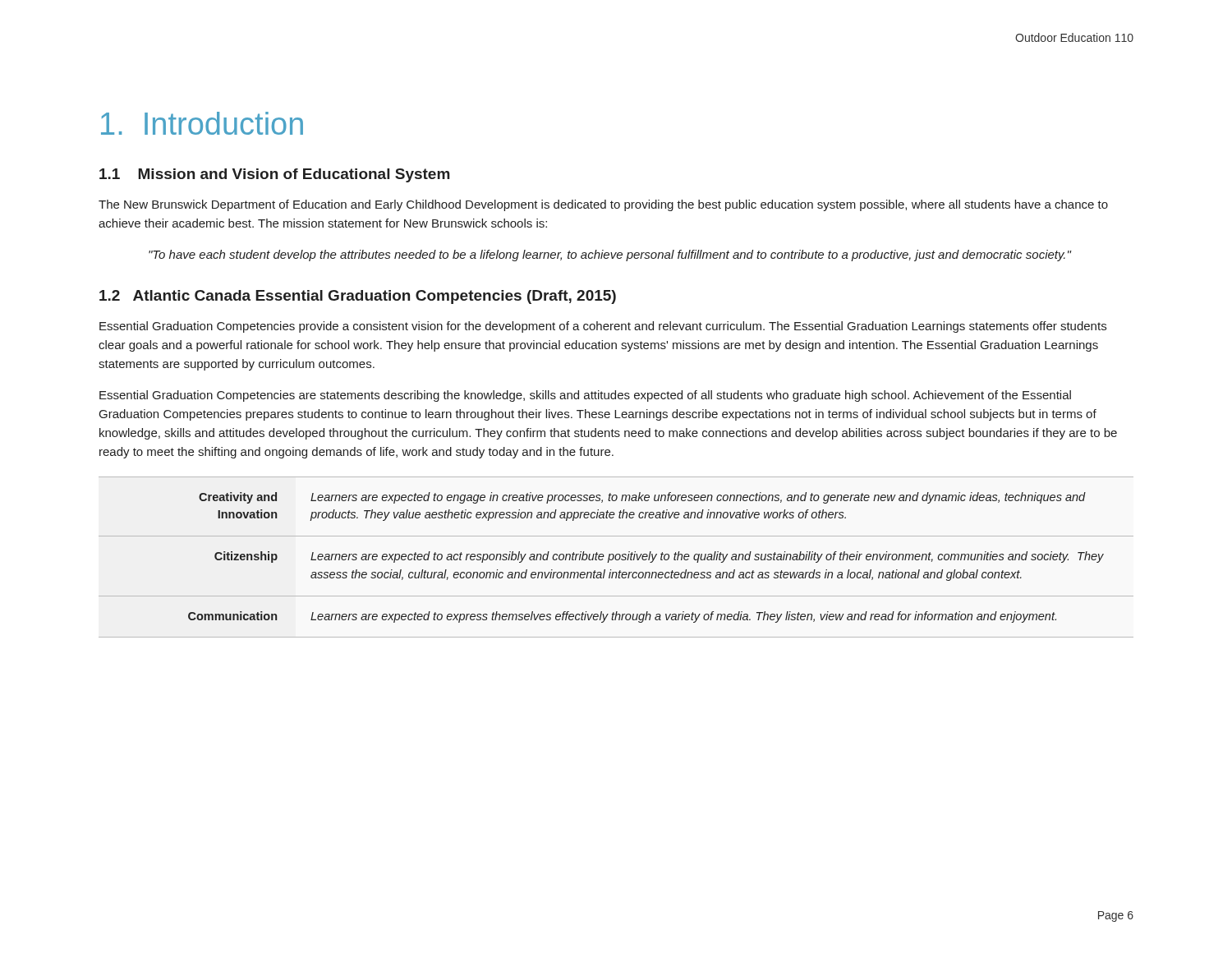Find the text block with the text "Essential Graduation Competencies provide a consistent vision"
The image size is (1232, 953).
coord(603,345)
